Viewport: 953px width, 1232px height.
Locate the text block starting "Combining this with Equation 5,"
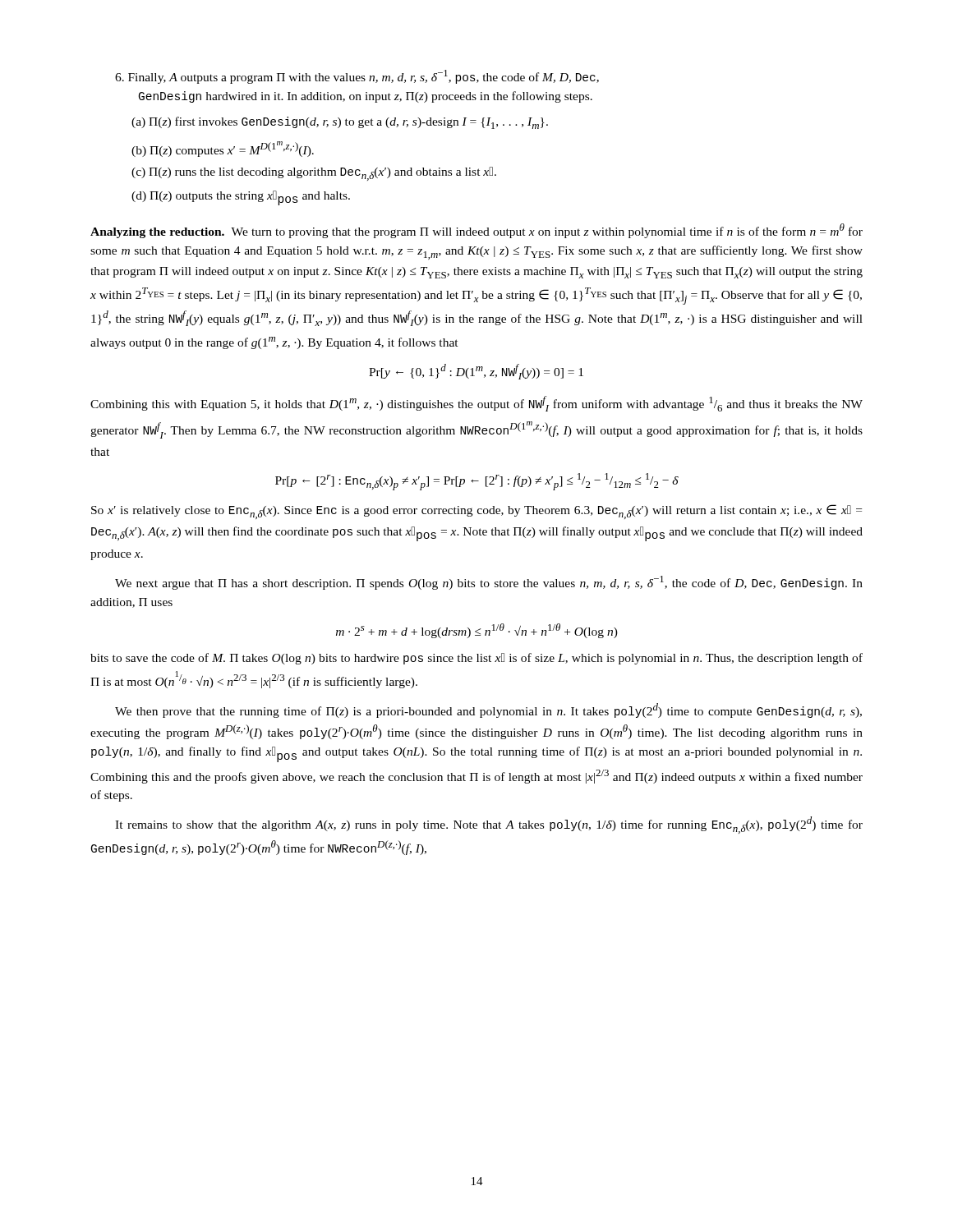476,426
